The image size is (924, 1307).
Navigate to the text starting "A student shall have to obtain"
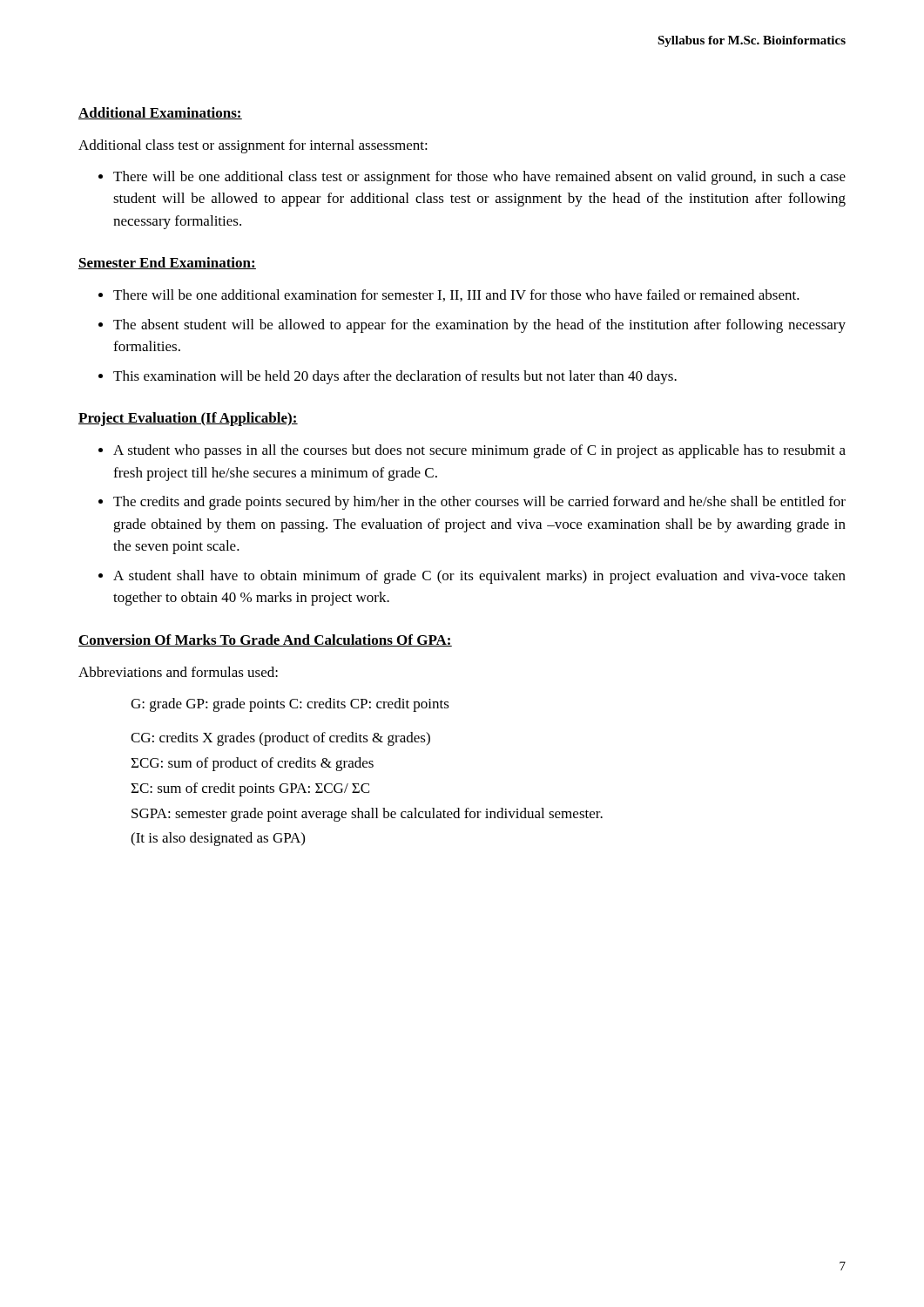tap(479, 586)
